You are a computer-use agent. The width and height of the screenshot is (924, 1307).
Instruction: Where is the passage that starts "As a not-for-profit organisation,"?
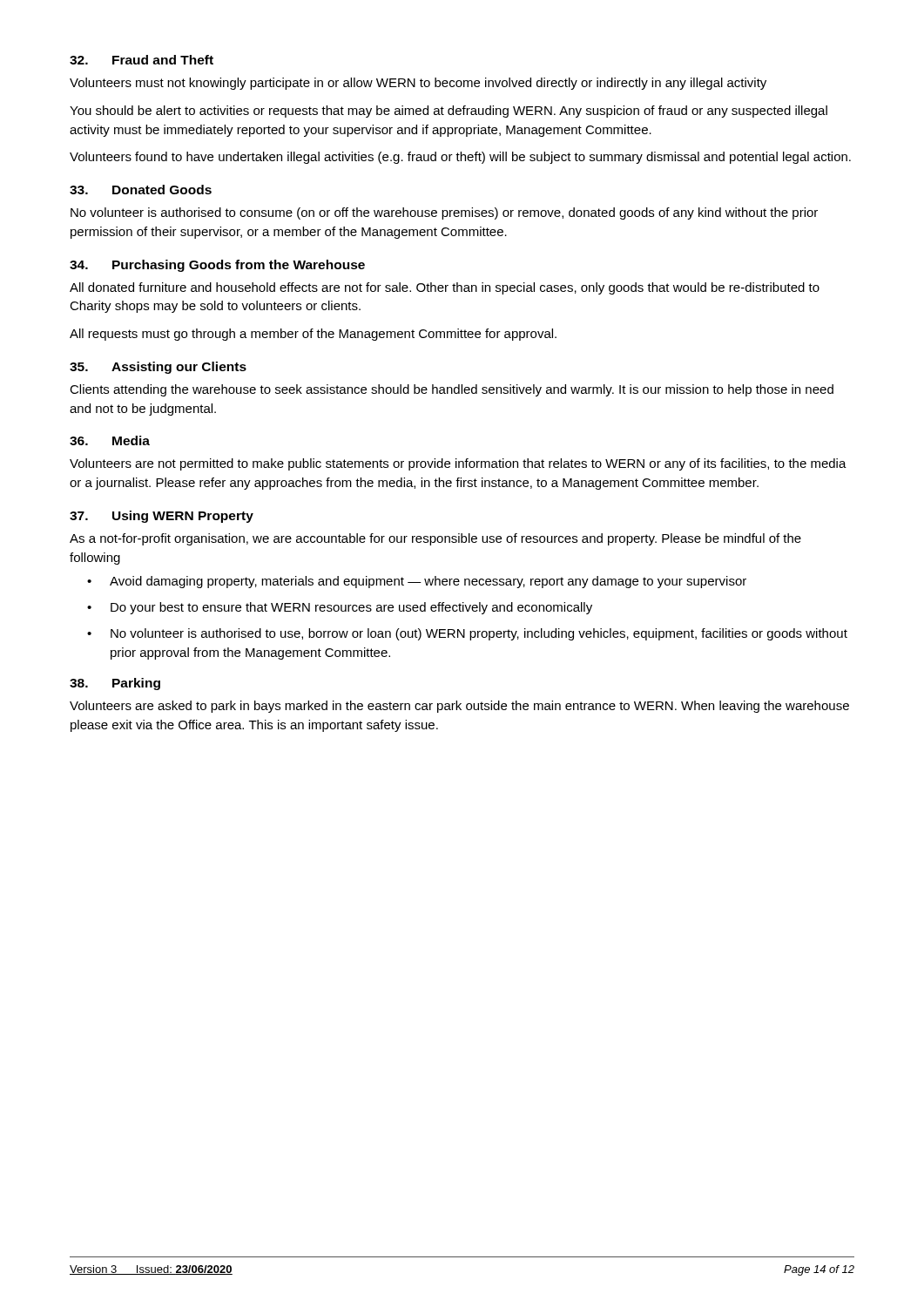point(462,548)
